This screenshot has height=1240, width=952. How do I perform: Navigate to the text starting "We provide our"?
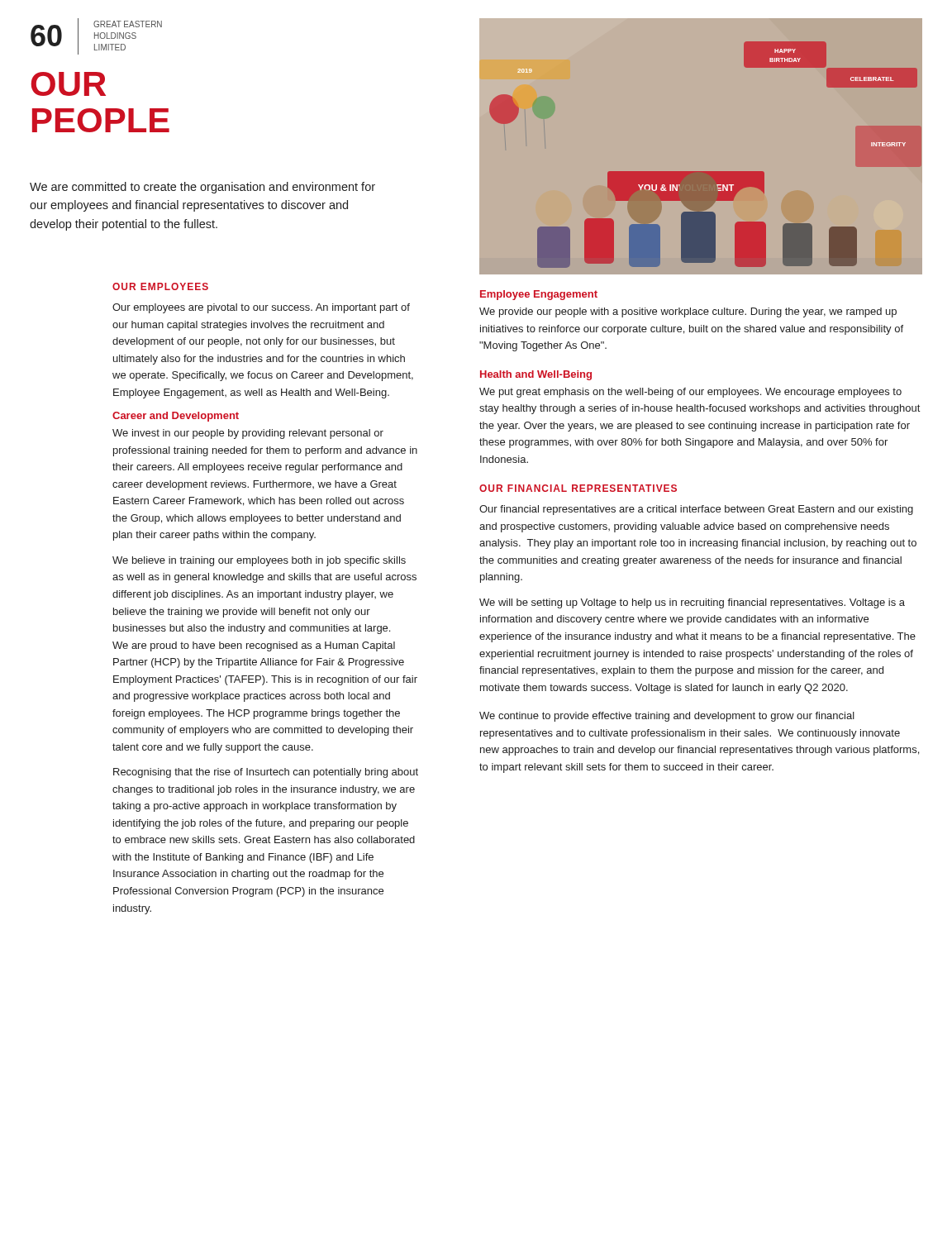(x=691, y=328)
